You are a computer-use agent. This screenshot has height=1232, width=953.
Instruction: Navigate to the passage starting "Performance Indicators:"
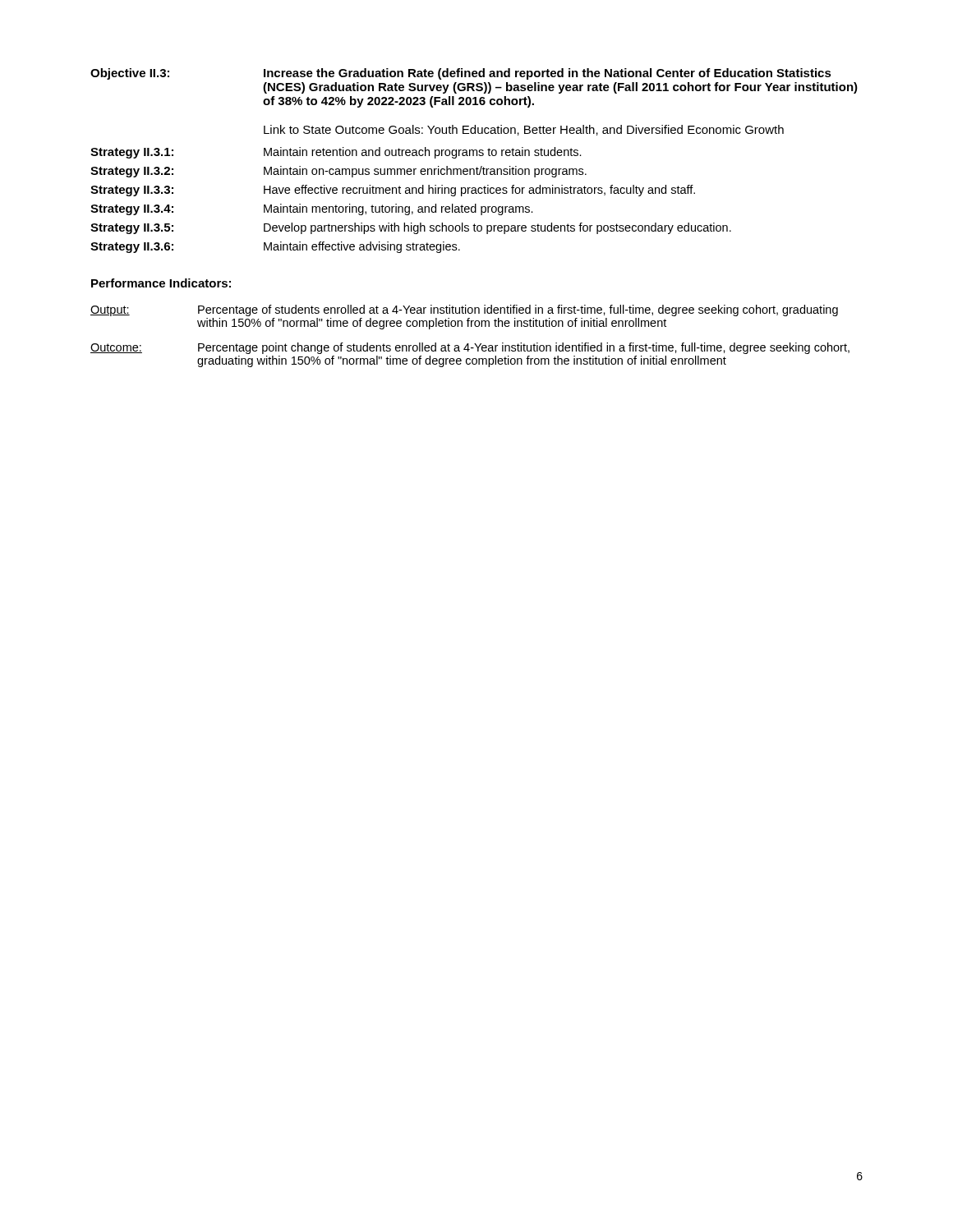coord(161,283)
